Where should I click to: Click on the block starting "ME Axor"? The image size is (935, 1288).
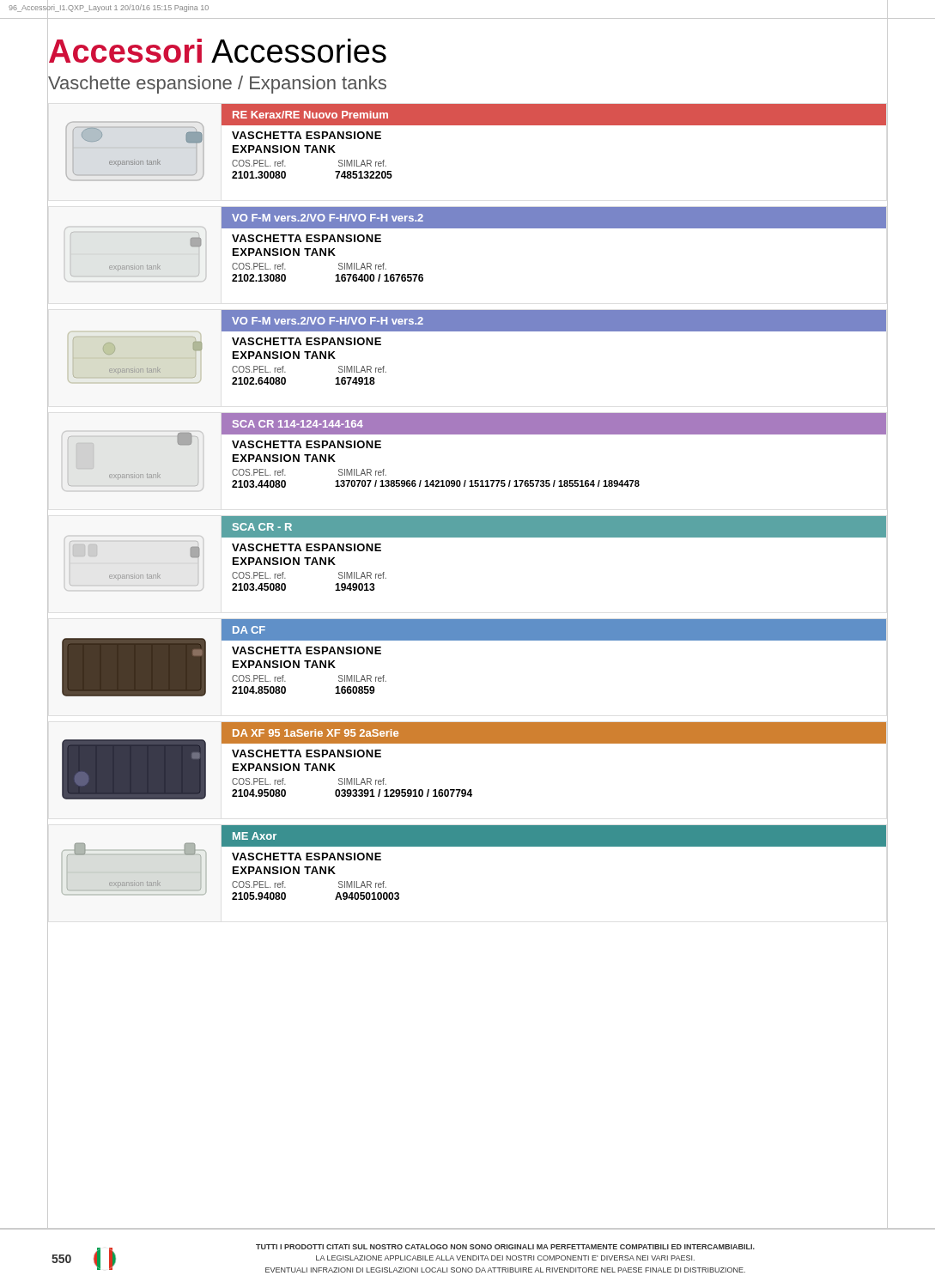point(254,836)
